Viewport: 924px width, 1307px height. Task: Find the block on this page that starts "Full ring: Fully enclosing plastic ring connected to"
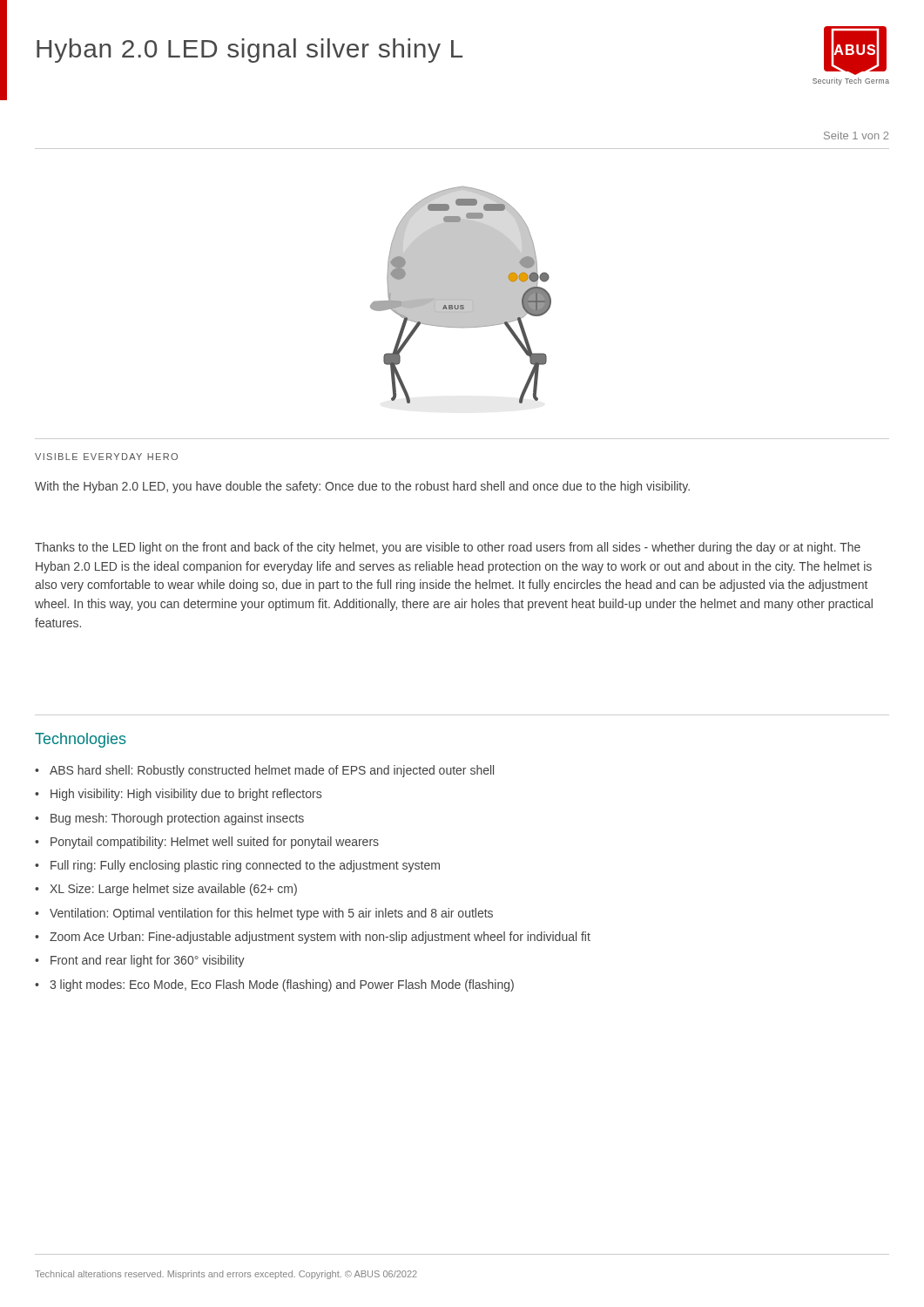click(x=245, y=865)
